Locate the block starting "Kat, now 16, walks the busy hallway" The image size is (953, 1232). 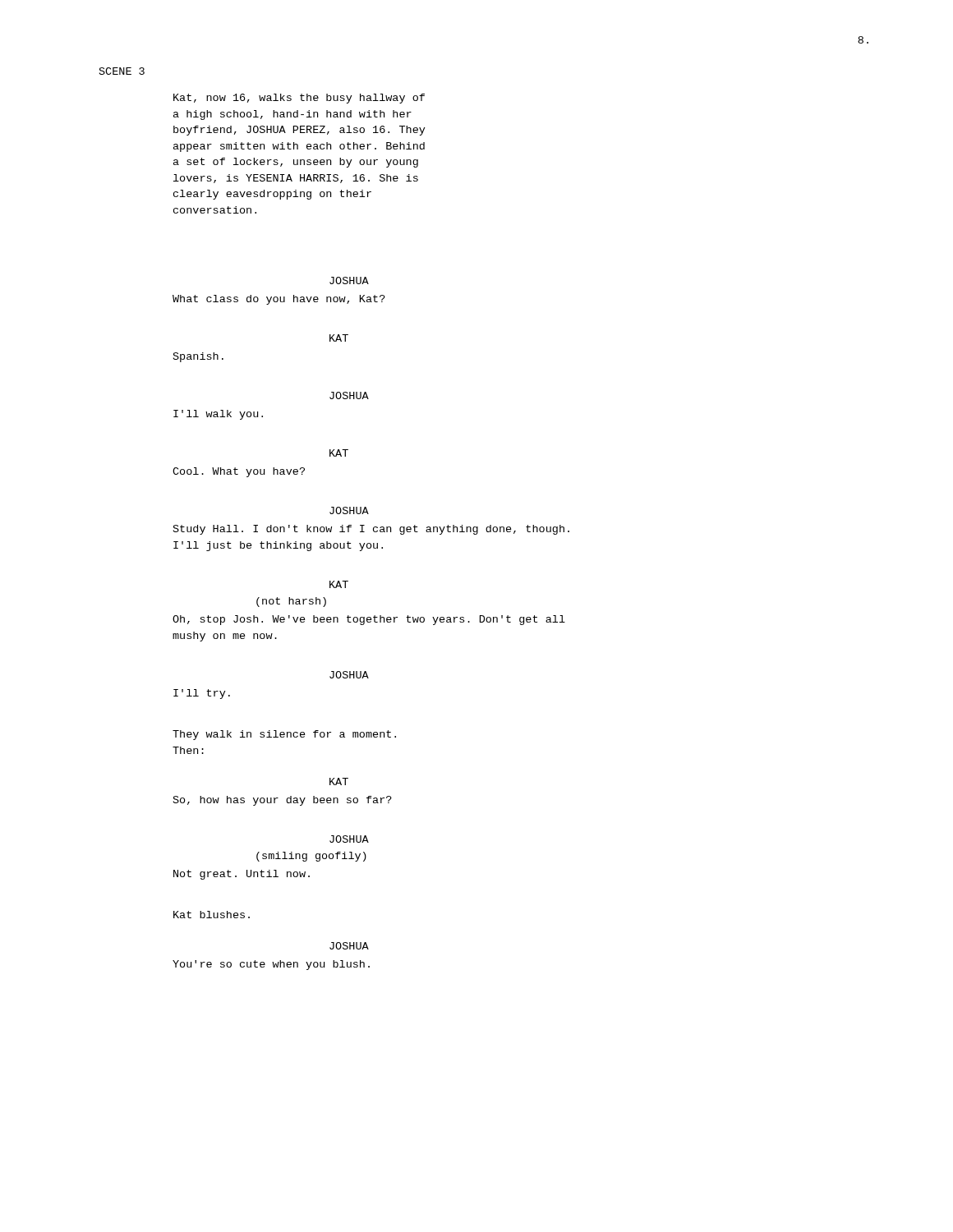pos(299,154)
